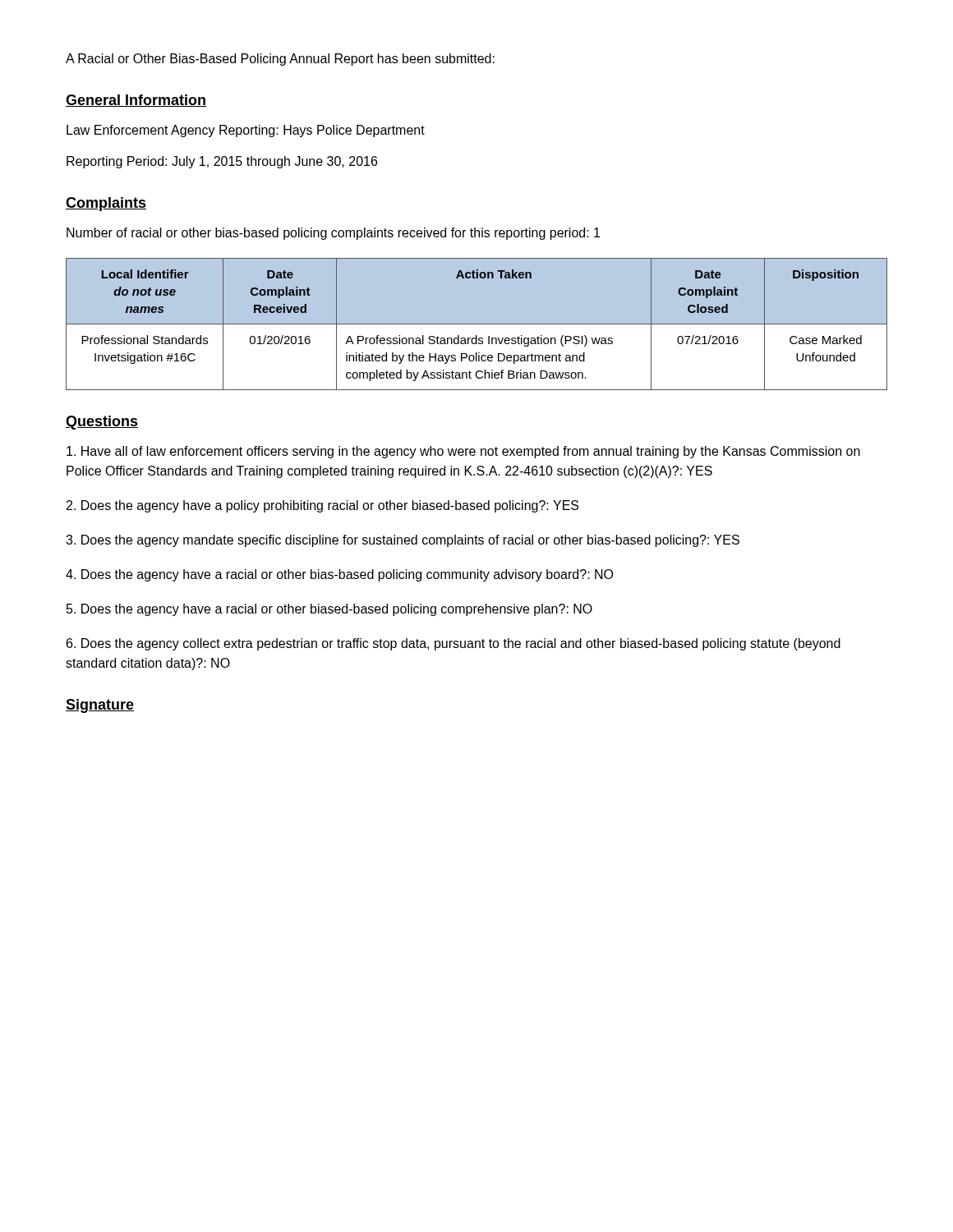Screen dimensions: 1232x953
Task: Find the block on this page that starts "4. Does the agency have a racial"
Action: [x=340, y=575]
